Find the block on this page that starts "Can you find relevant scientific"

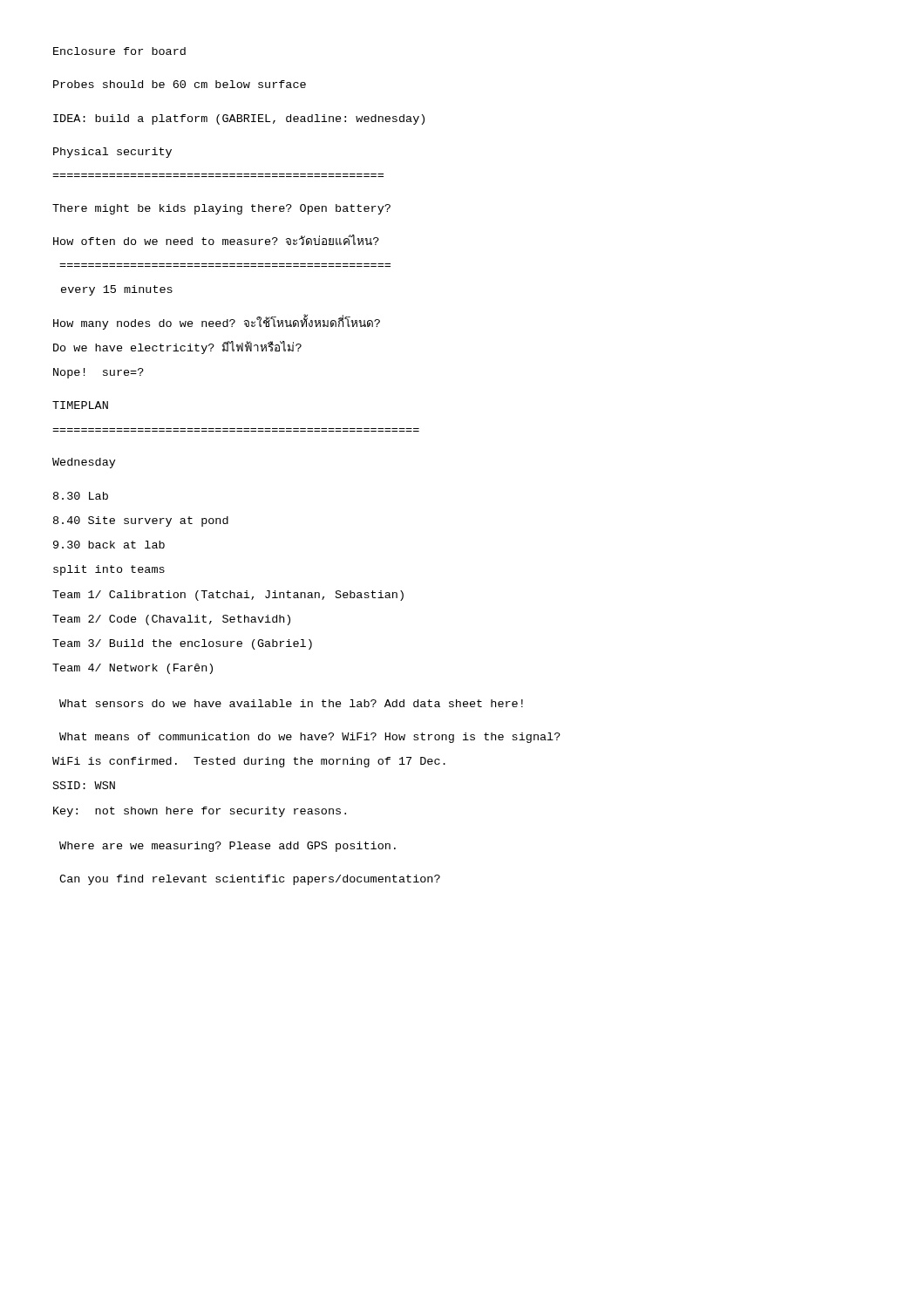coord(247,879)
